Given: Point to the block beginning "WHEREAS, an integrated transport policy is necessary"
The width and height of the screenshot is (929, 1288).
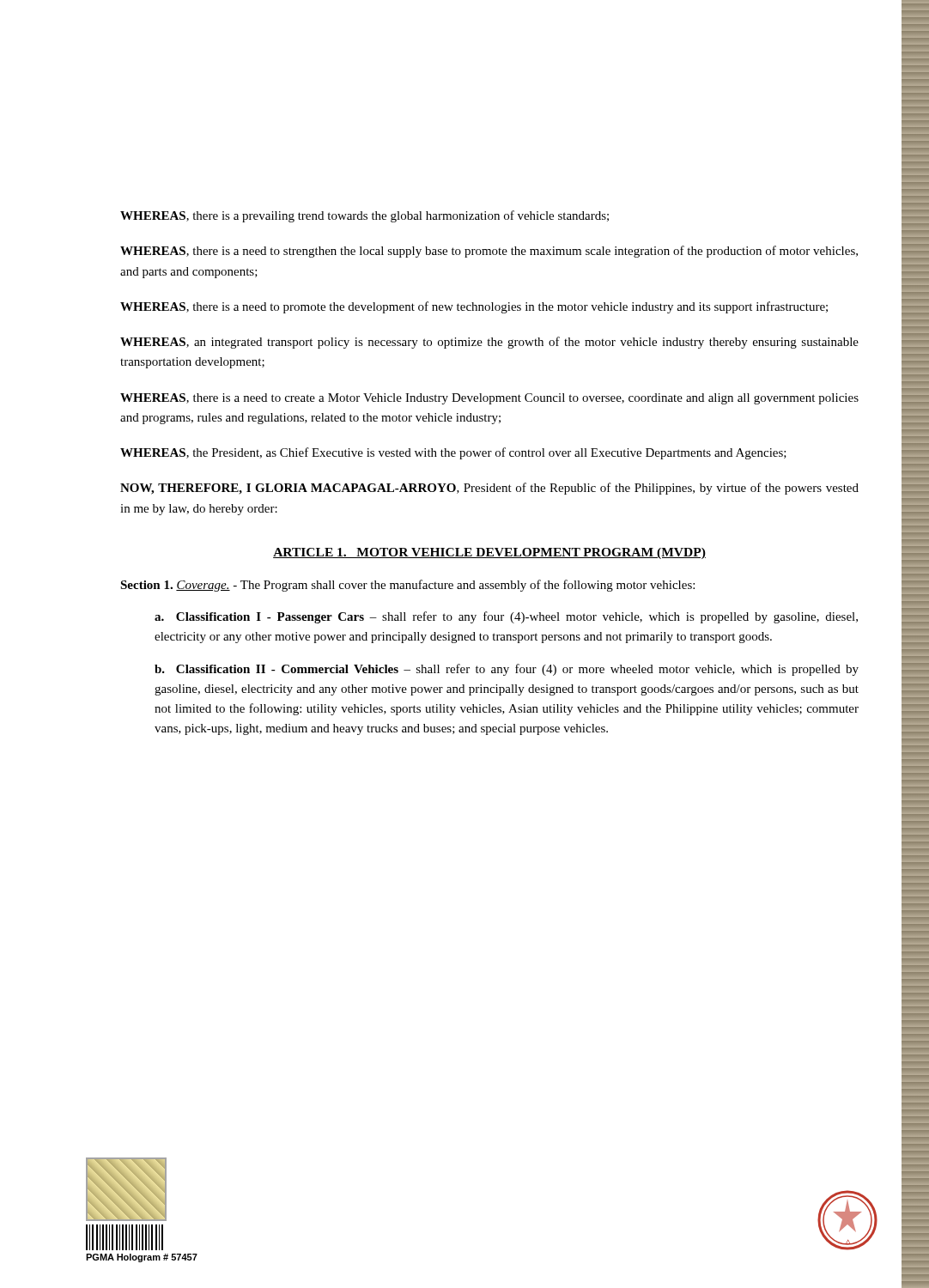Looking at the screenshot, I should [489, 352].
